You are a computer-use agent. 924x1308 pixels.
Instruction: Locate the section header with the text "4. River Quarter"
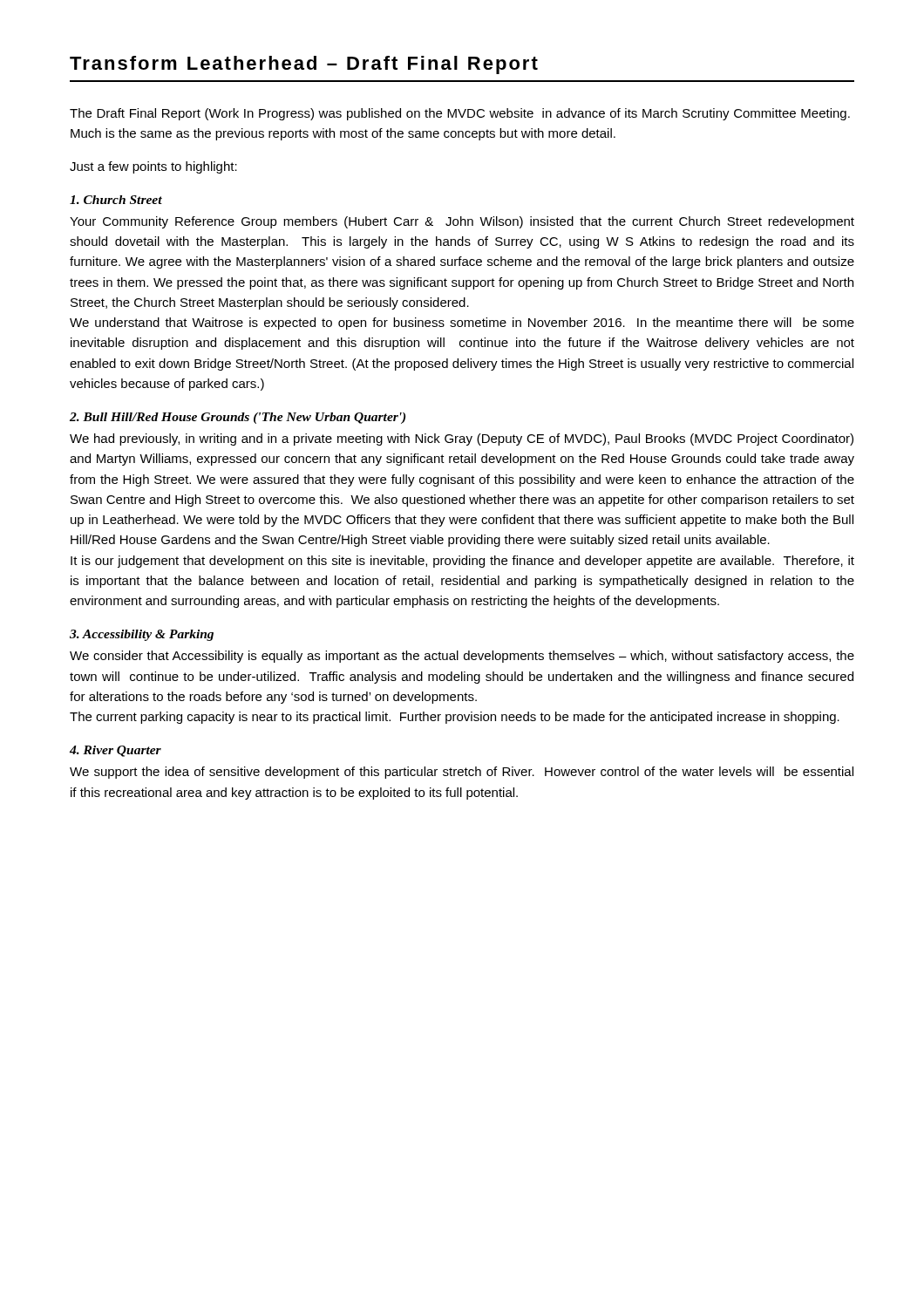115,750
